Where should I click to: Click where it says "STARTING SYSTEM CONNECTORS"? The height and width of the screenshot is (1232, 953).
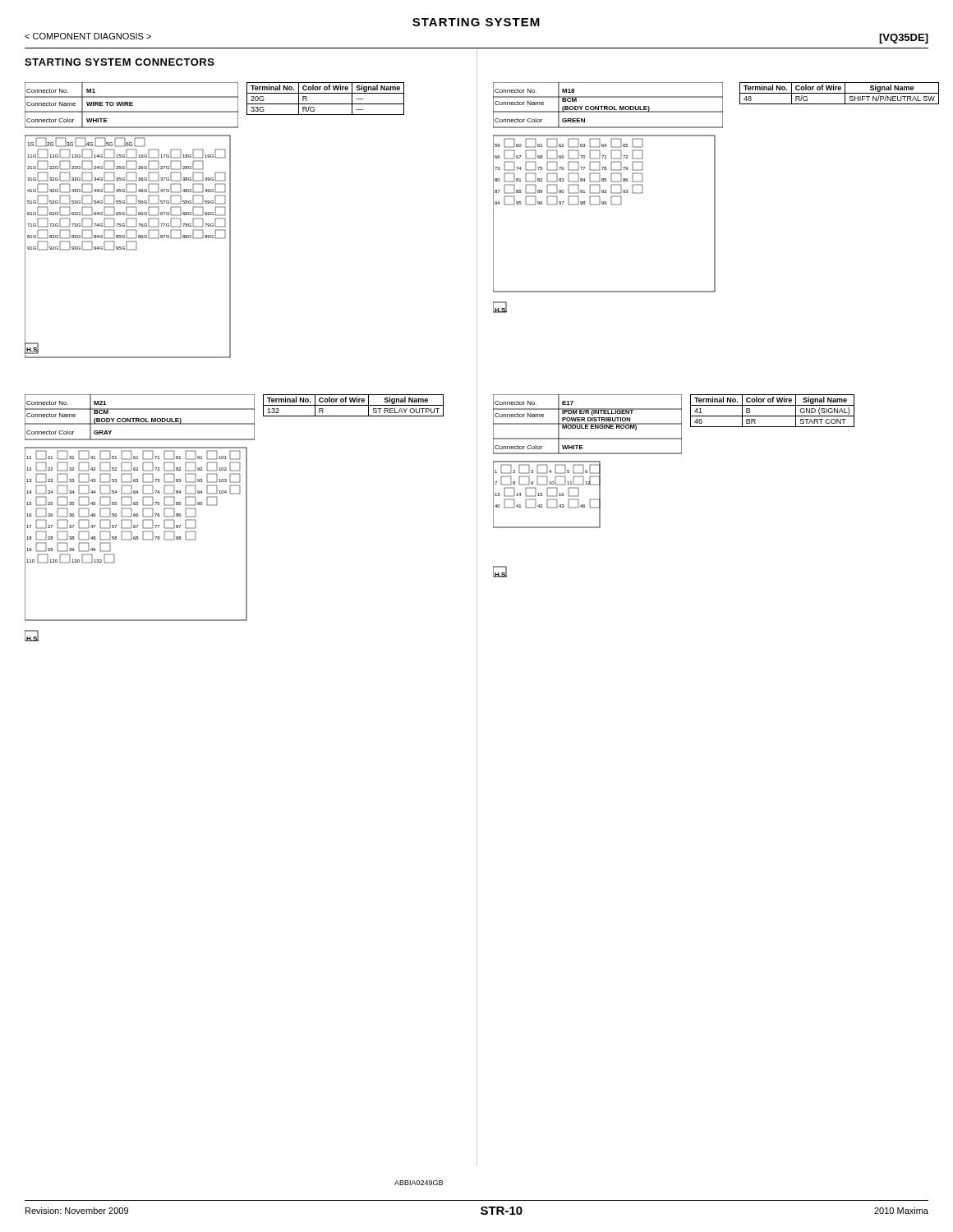pyautogui.click(x=120, y=62)
